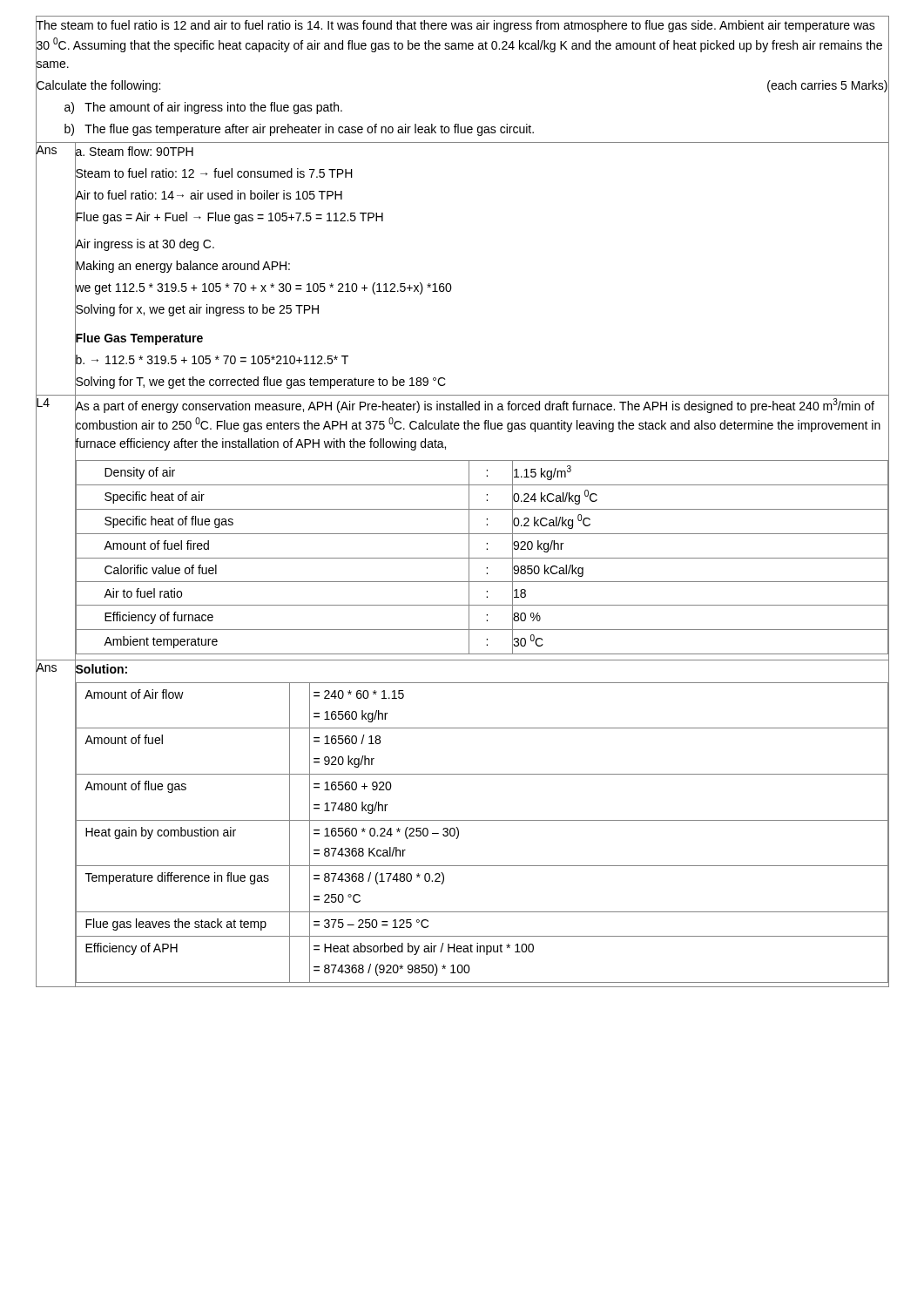Find the text starting "a) The amount of air ingress into"
This screenshot has width=924, height=1307.
point(203,108)
